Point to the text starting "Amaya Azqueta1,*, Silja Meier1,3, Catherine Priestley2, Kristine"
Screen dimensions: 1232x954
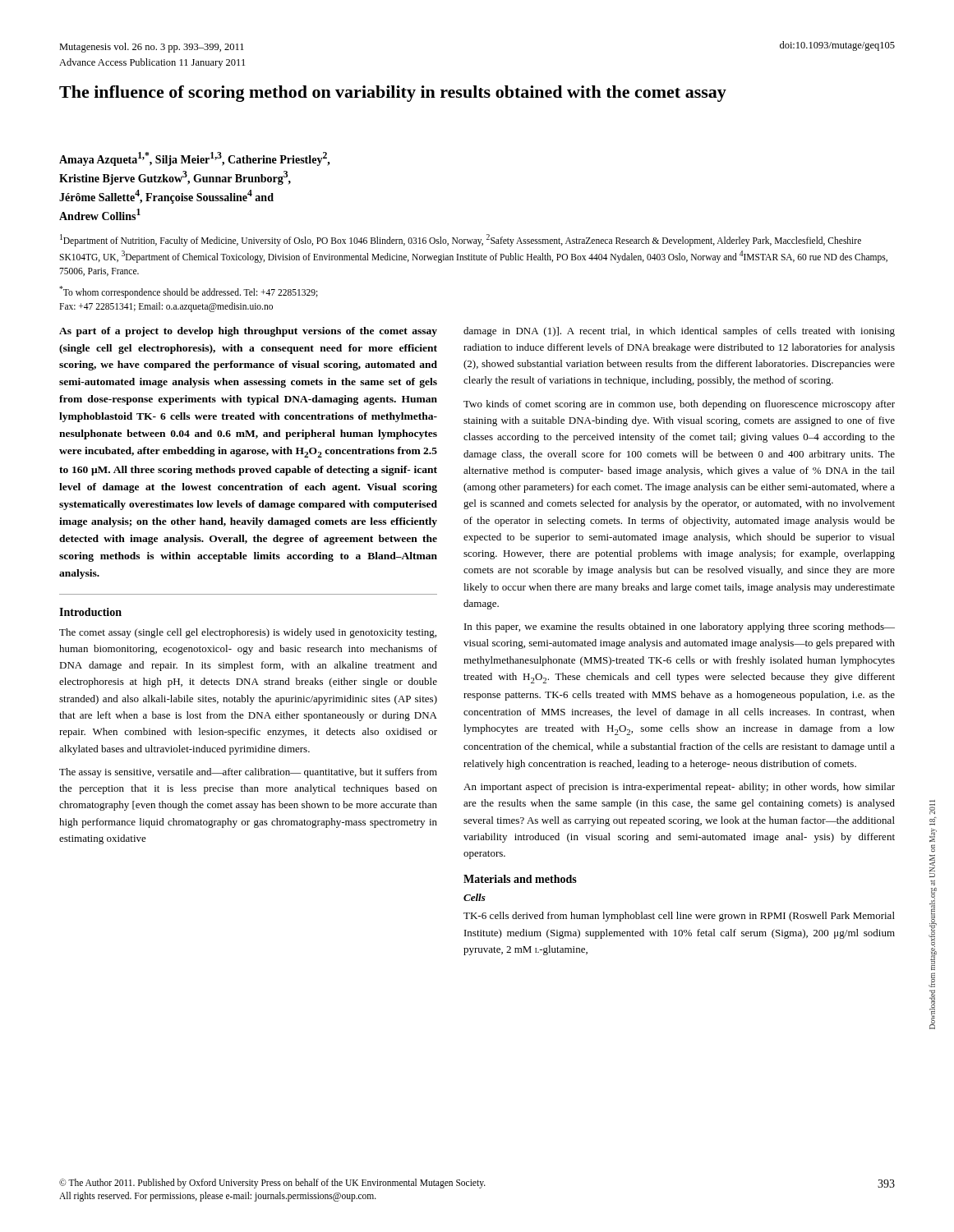195,159
